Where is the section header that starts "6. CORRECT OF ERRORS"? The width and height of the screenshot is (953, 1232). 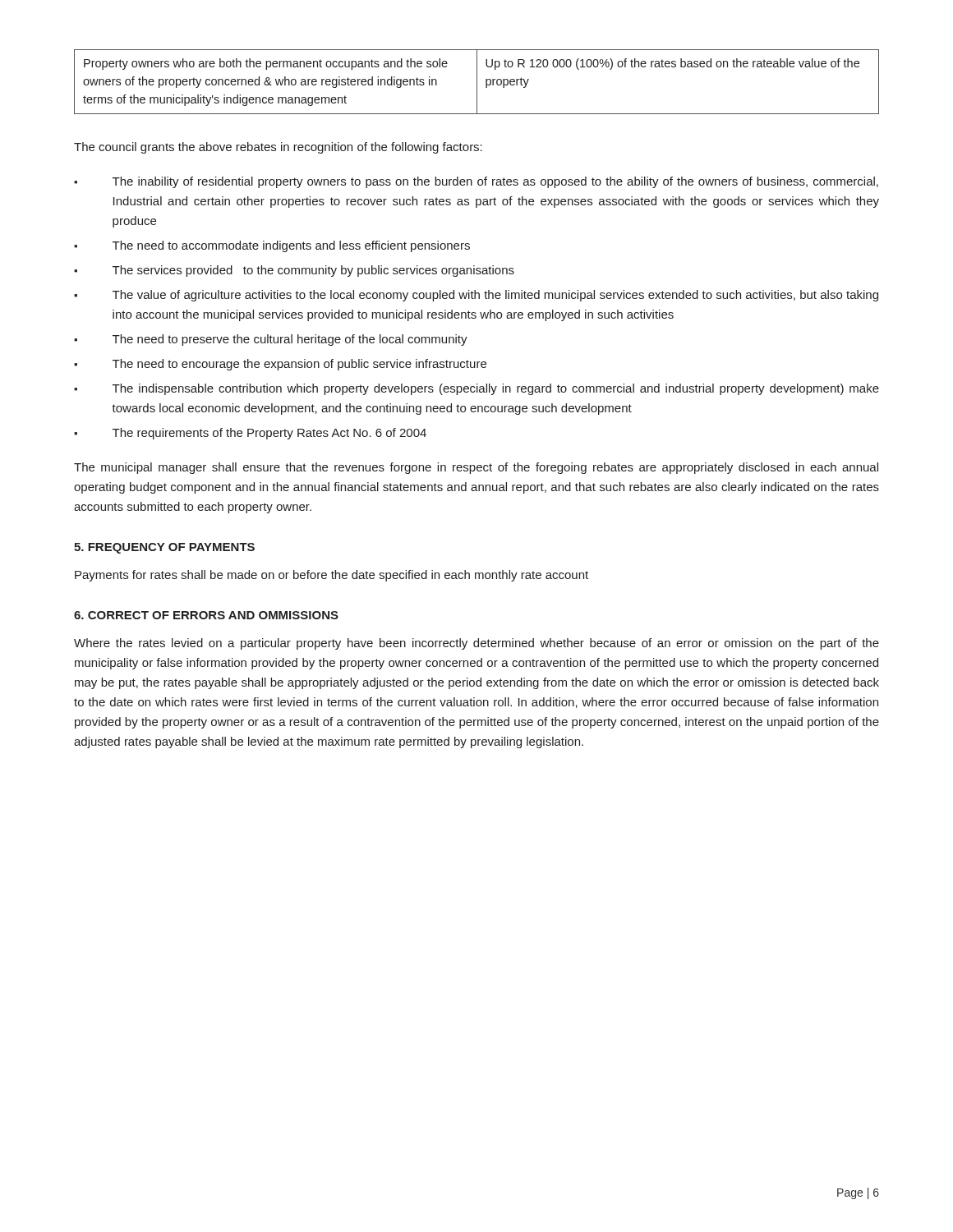click(x=206, y=615)
